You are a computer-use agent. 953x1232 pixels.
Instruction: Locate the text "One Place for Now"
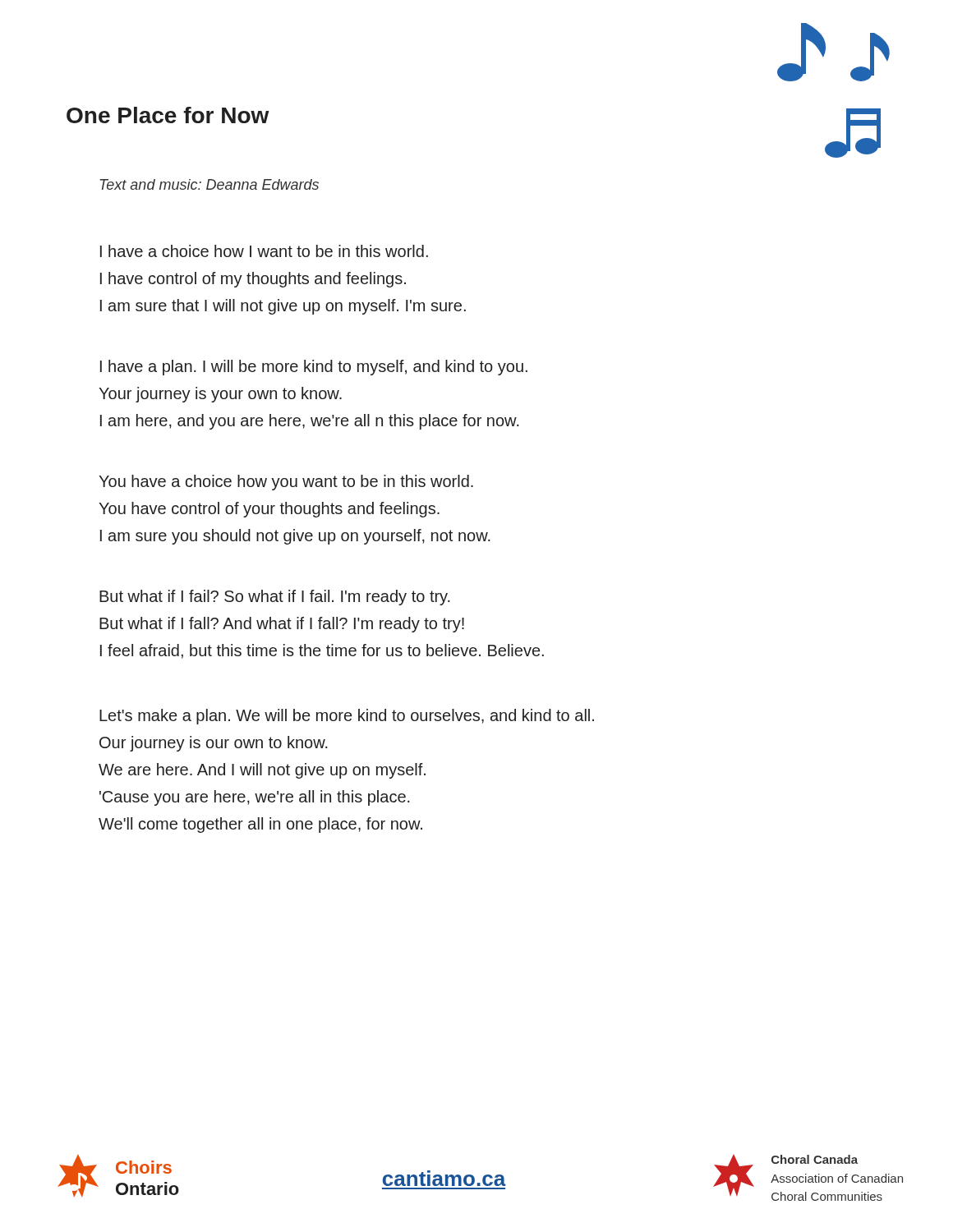(167, 115)
